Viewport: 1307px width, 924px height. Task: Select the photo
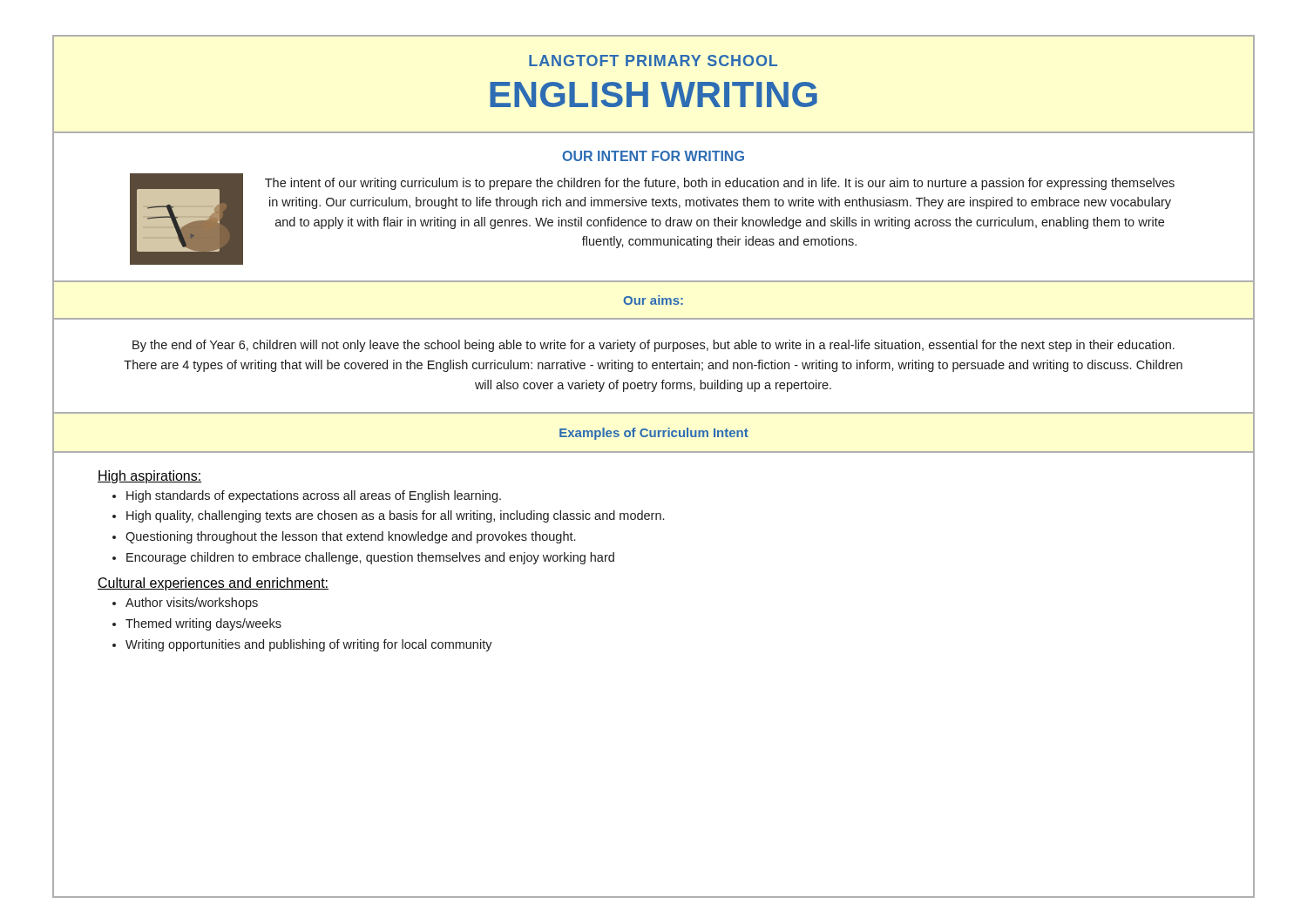point(186,219)
